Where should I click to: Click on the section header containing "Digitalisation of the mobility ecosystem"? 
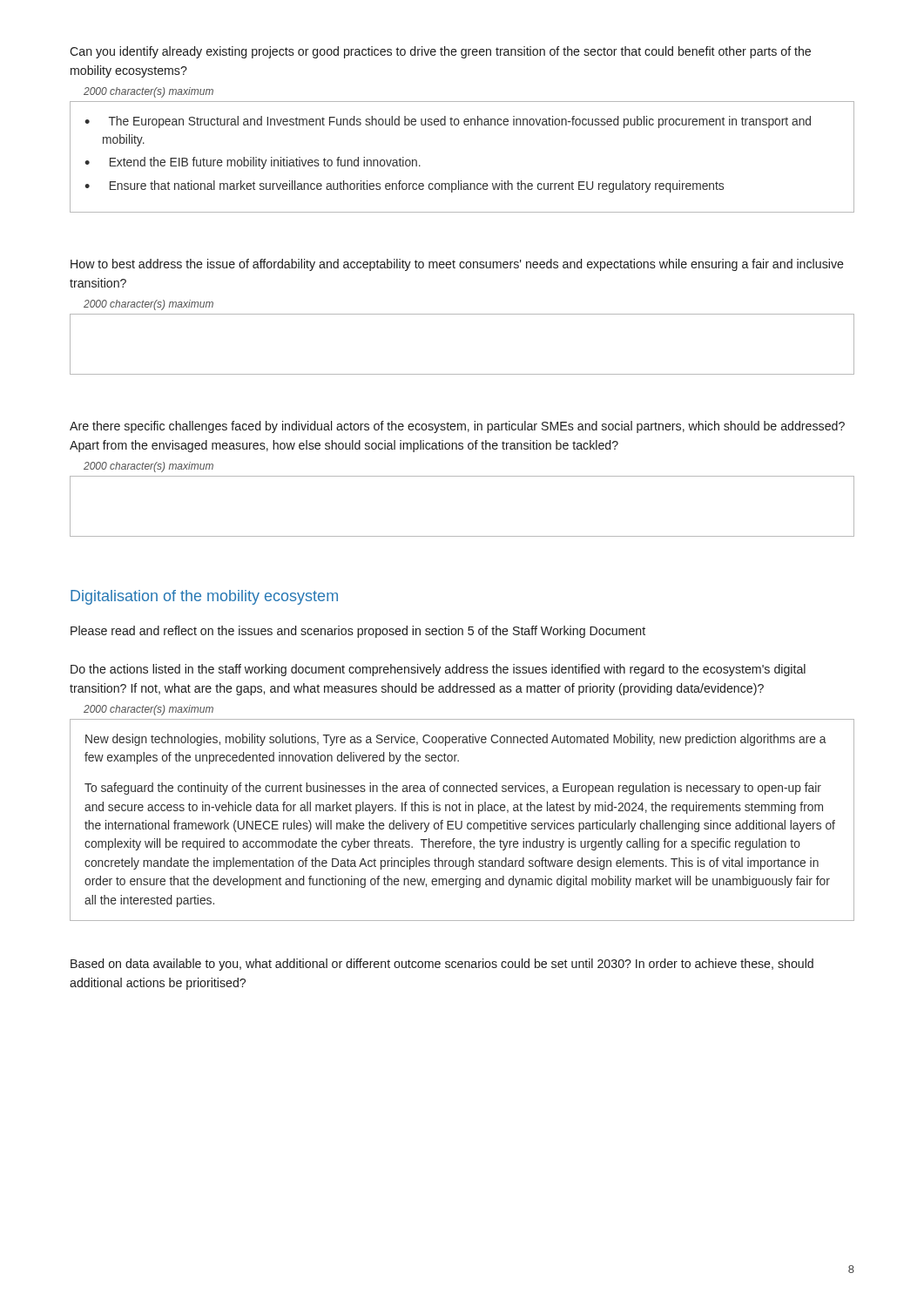click(x=204, y=596)
